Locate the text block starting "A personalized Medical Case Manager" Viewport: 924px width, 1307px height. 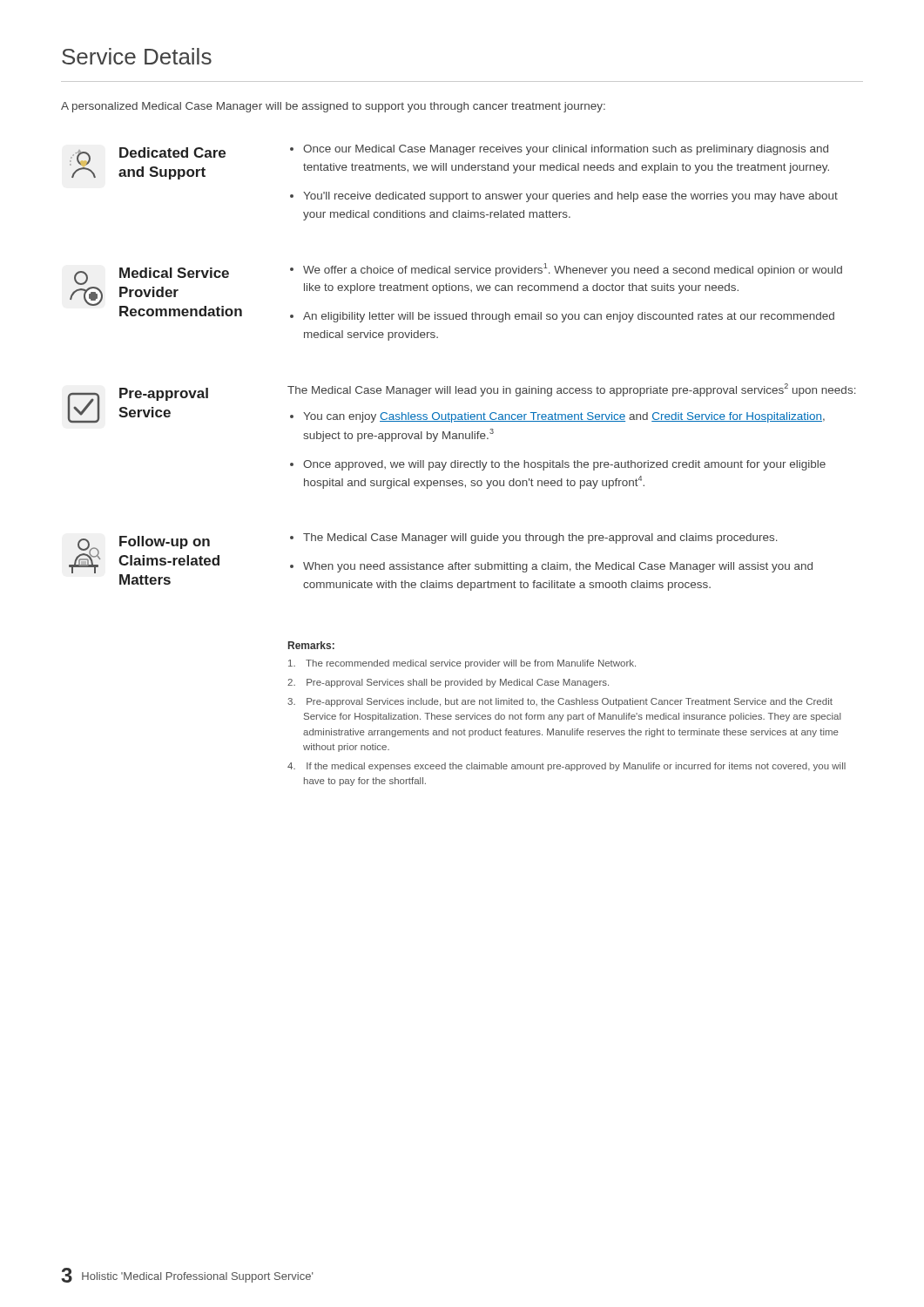(x=334, y=106)
